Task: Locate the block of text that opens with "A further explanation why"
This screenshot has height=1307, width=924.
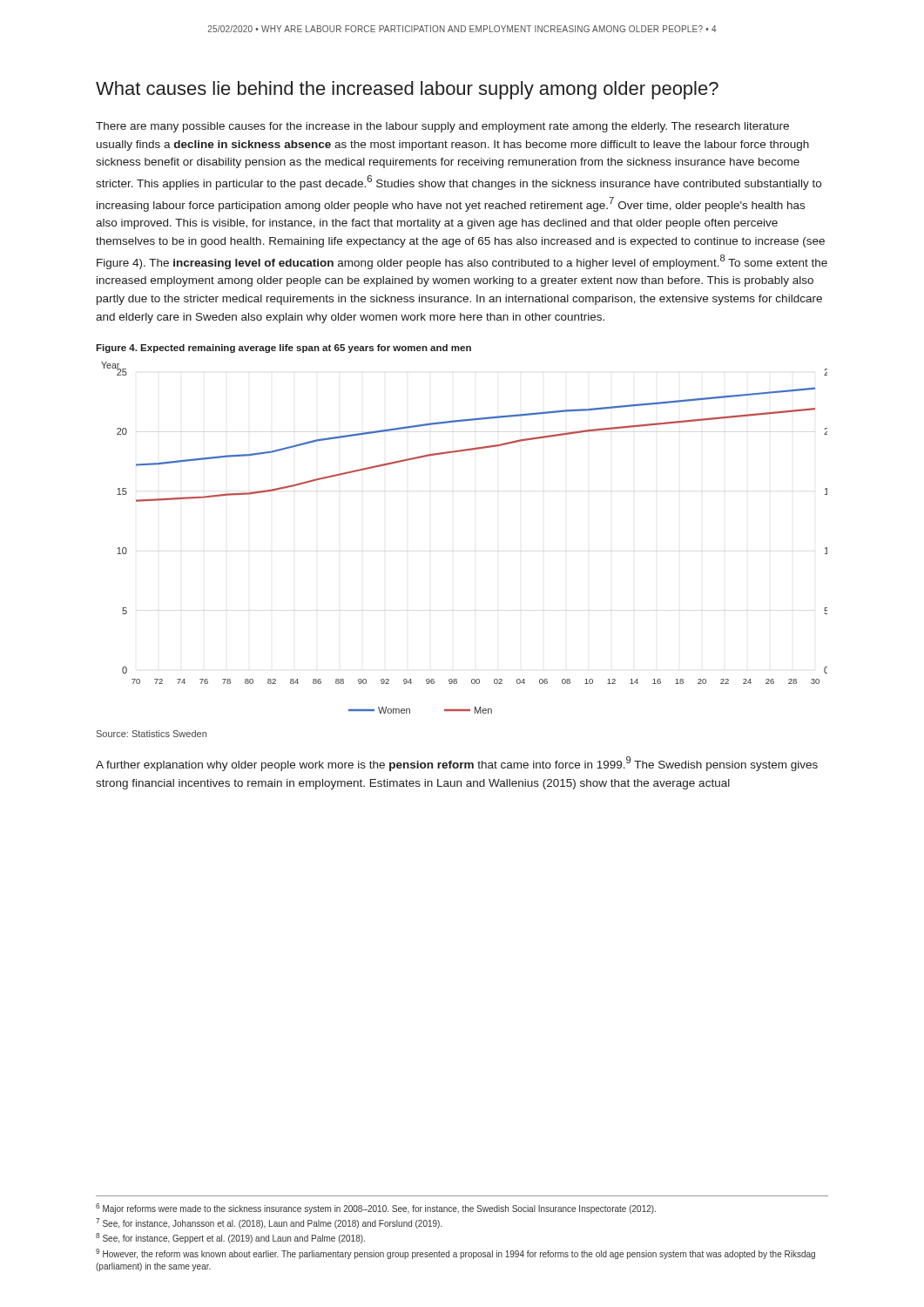Action: (x=457, y=772)
